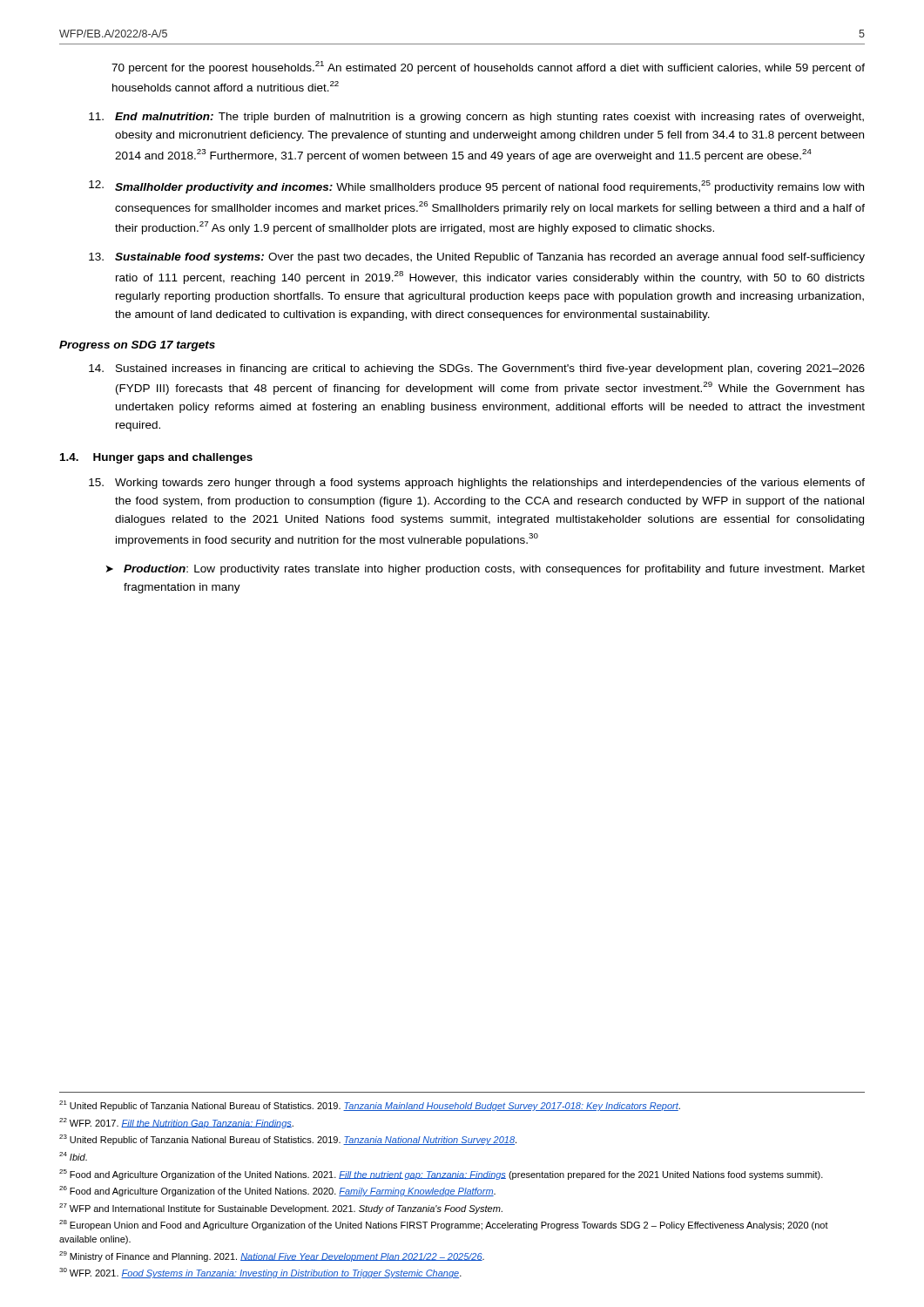Point to the block beginning "25 Food and Agriculture Organization of the"
Screen dimensions: 1307x924
(x=441, y=1173)
